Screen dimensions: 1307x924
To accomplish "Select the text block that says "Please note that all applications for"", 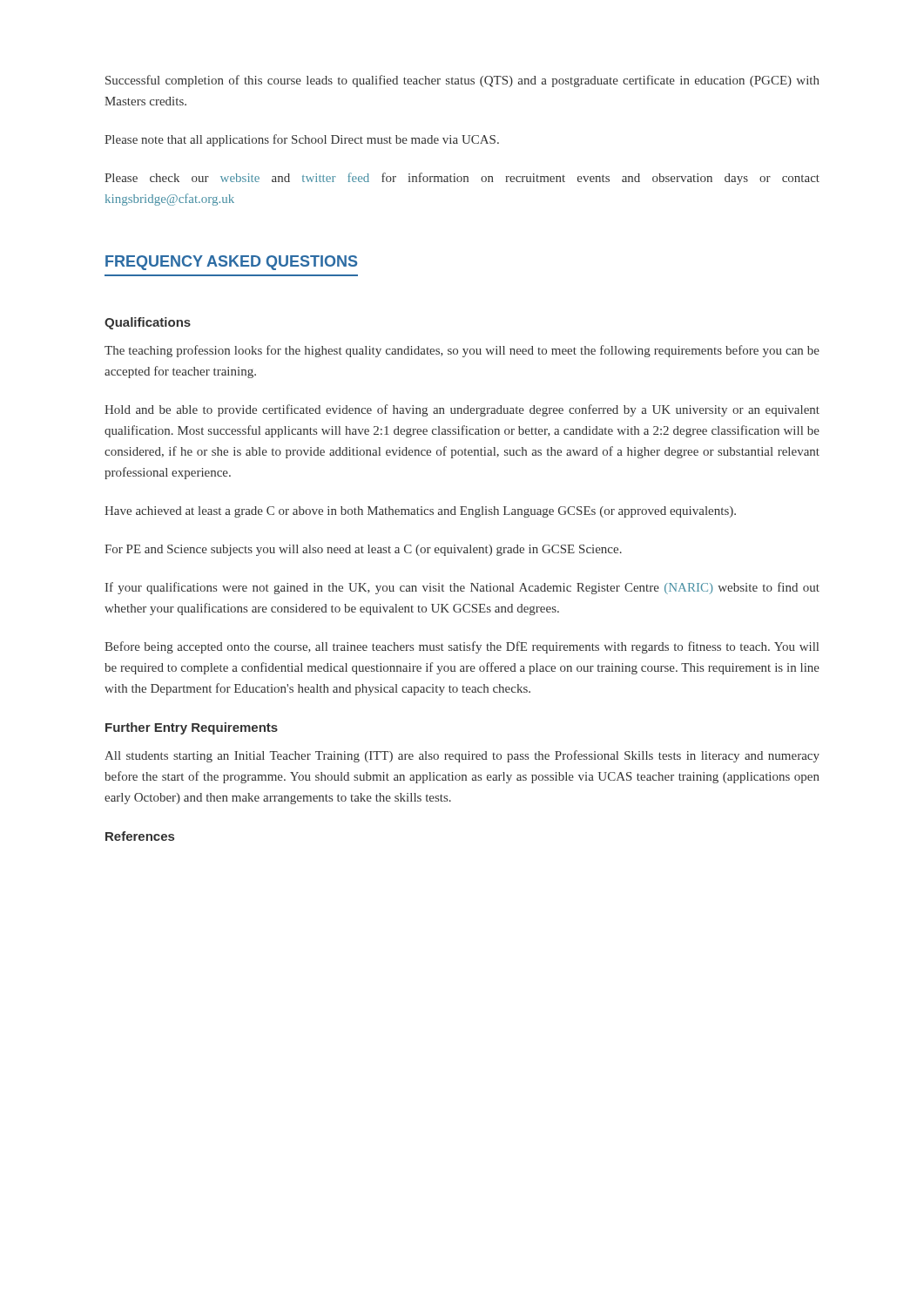I will (x=302, y=139).
